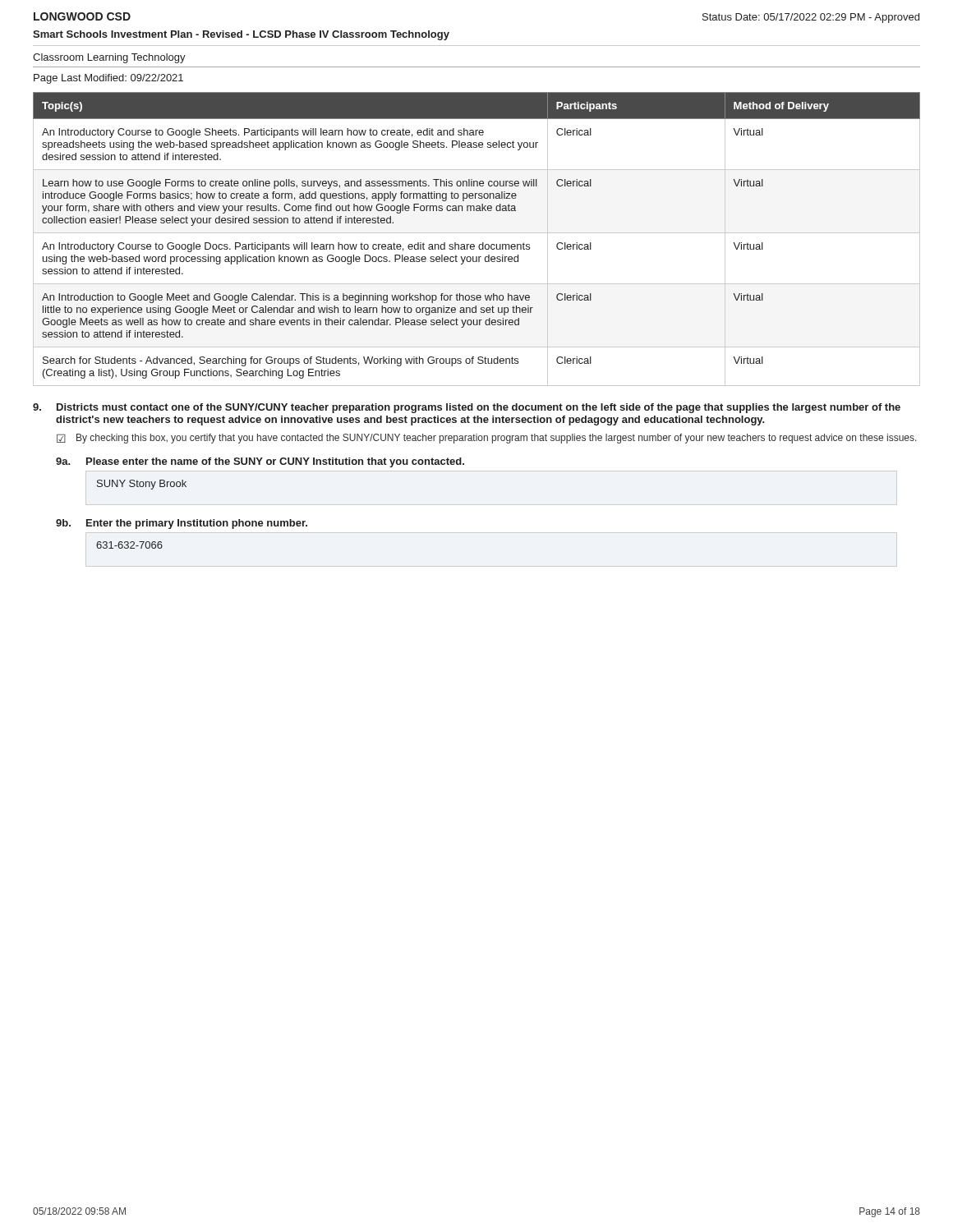
Task: Click on the section header containing "Classroom Learning Technology"
Action: coord(109,57)
